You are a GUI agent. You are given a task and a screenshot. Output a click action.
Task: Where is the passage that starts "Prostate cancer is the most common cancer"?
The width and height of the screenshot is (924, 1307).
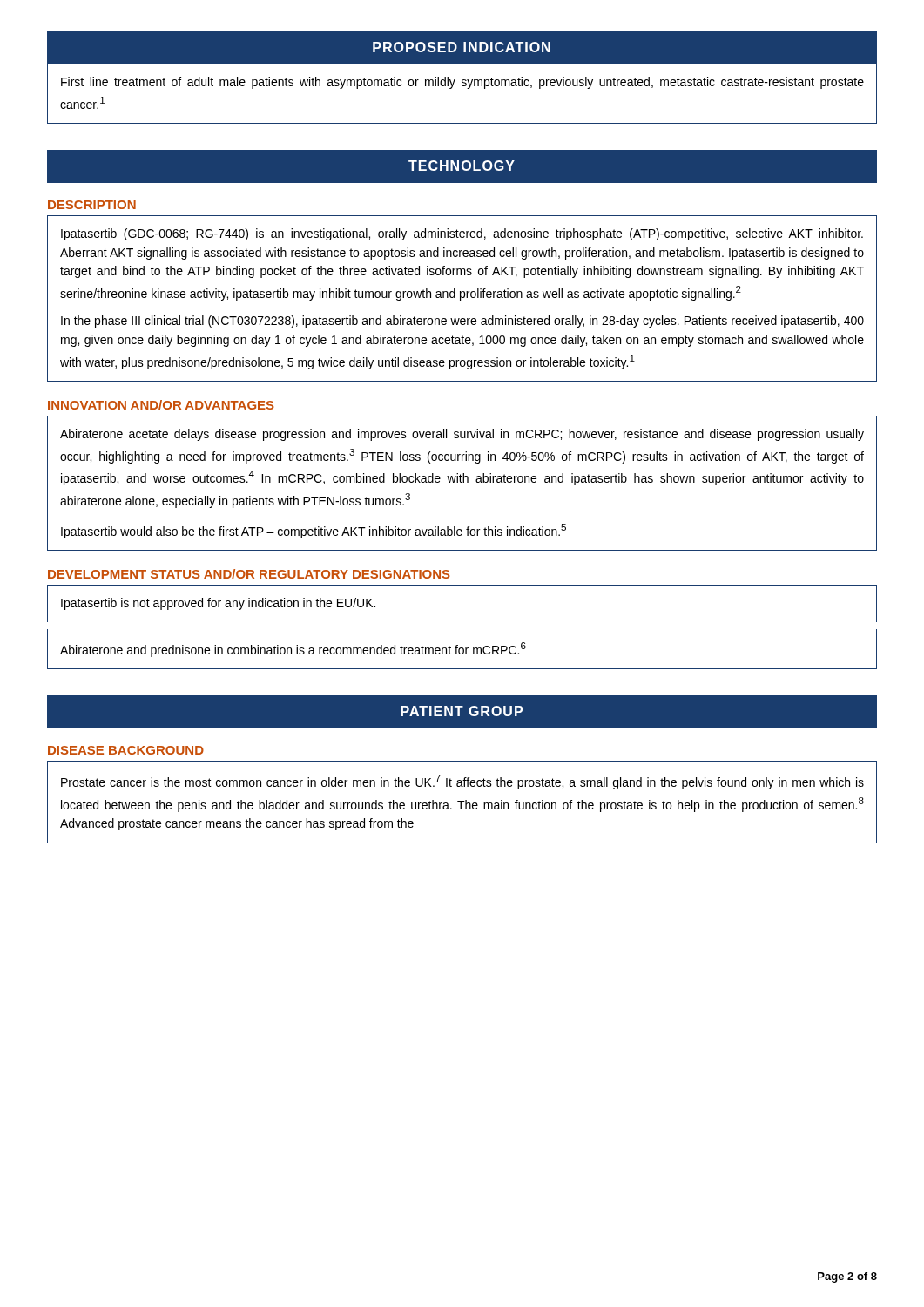[x=462, y=801]
